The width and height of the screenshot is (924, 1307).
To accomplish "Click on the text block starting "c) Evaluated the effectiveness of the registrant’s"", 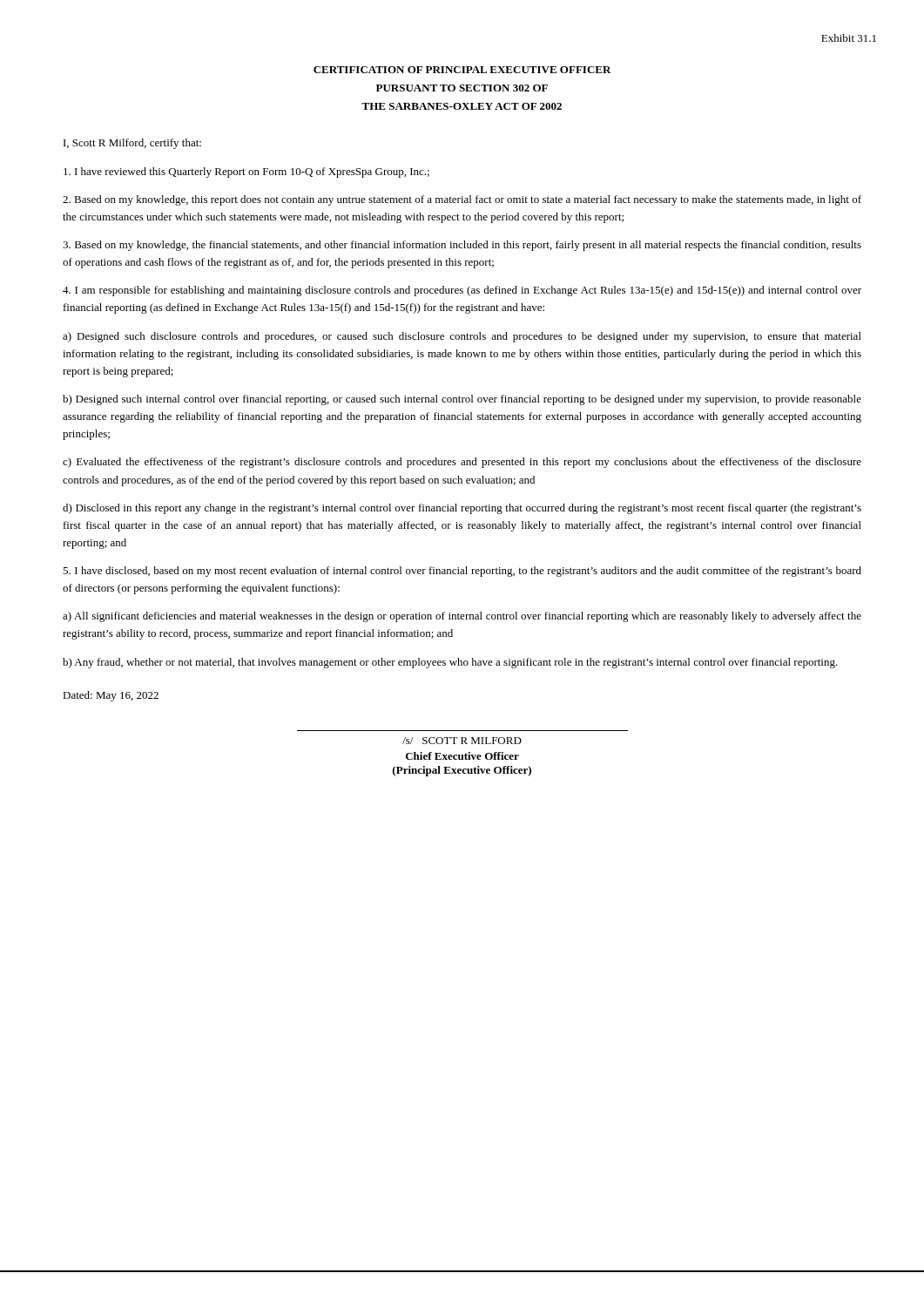I will pos(462,470).
